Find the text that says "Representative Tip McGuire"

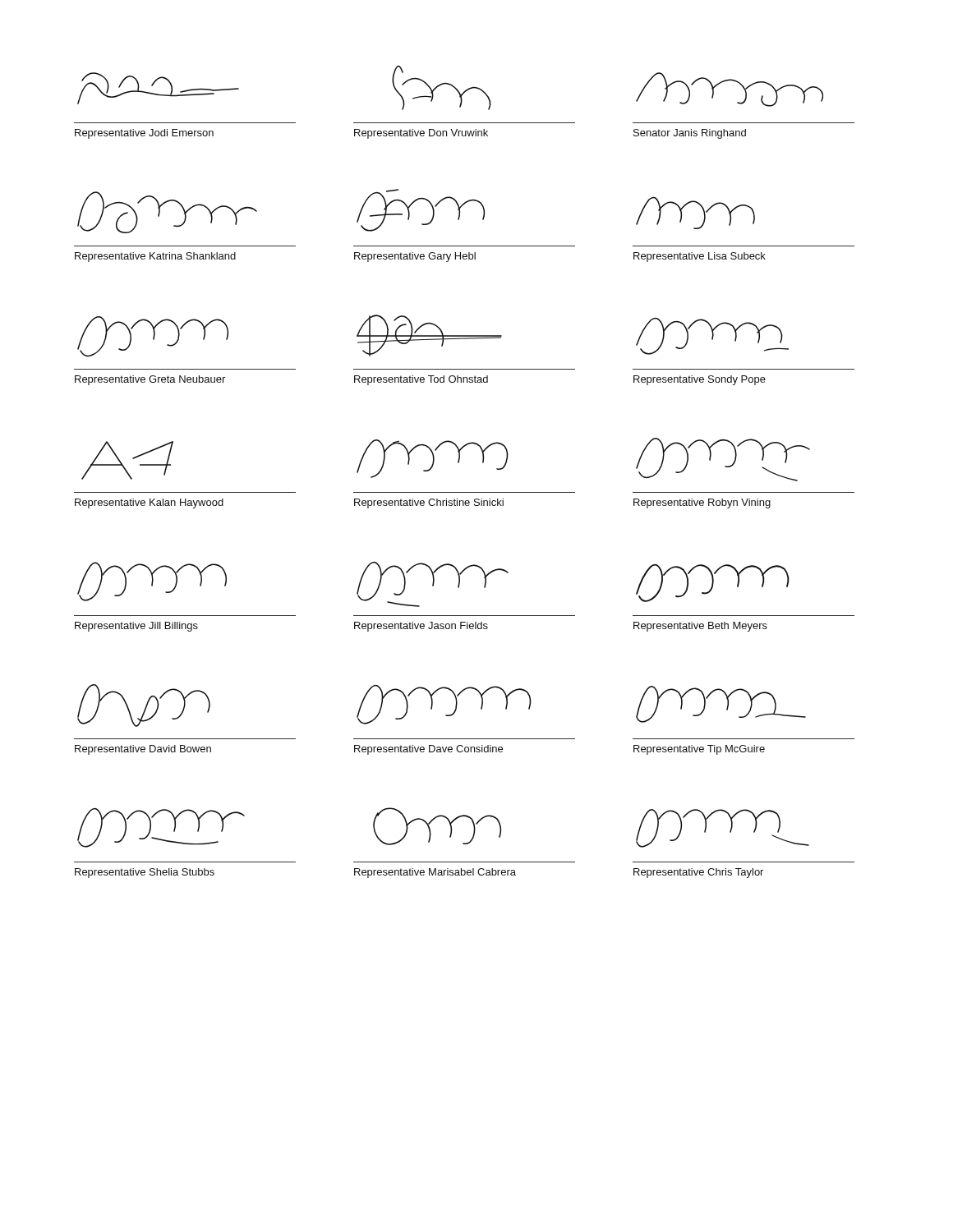[699, 749]
